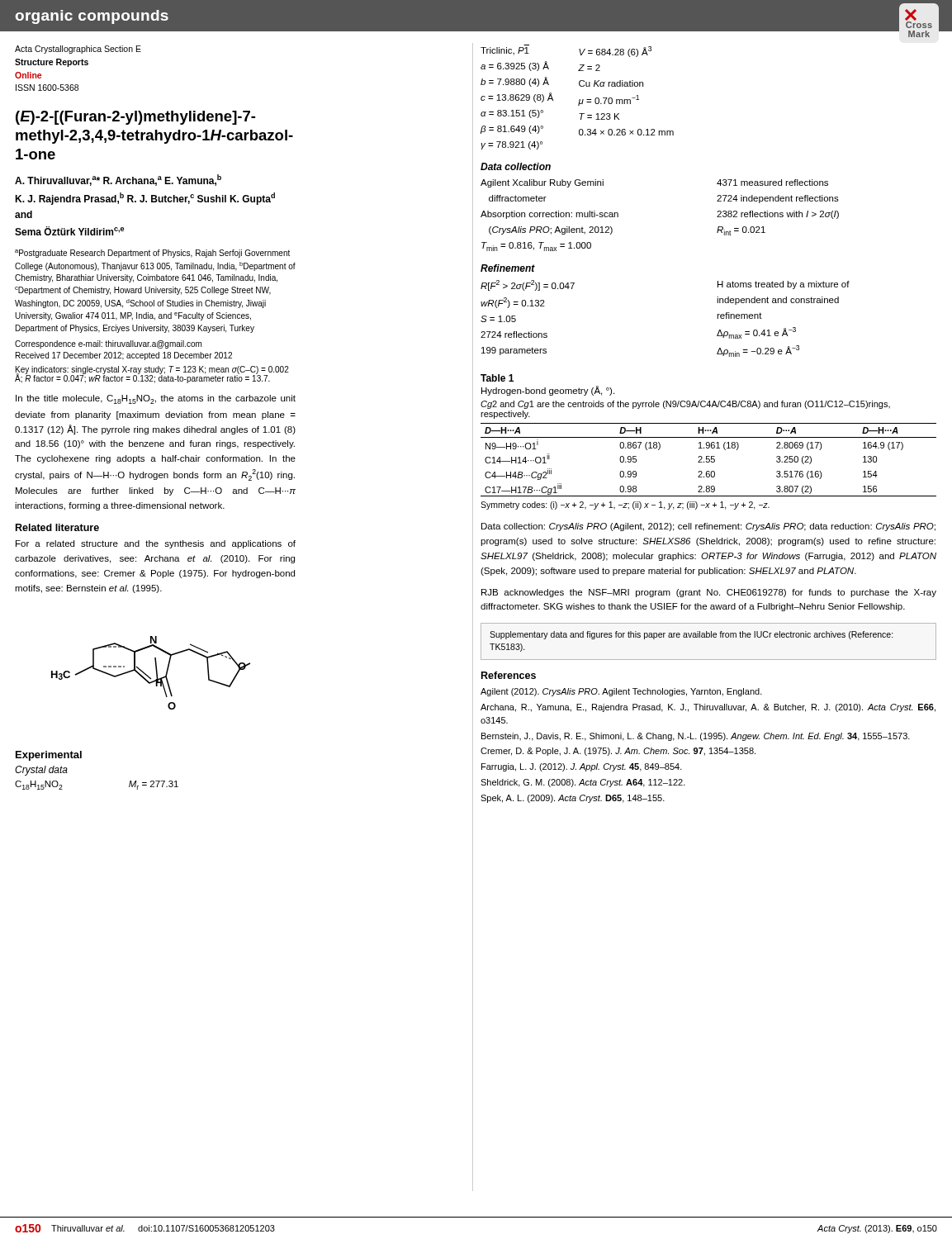
Task: Where is the passage that starts "Farrugia, L. J. (2012). J. Appl."?
Action: coord(581,767)
